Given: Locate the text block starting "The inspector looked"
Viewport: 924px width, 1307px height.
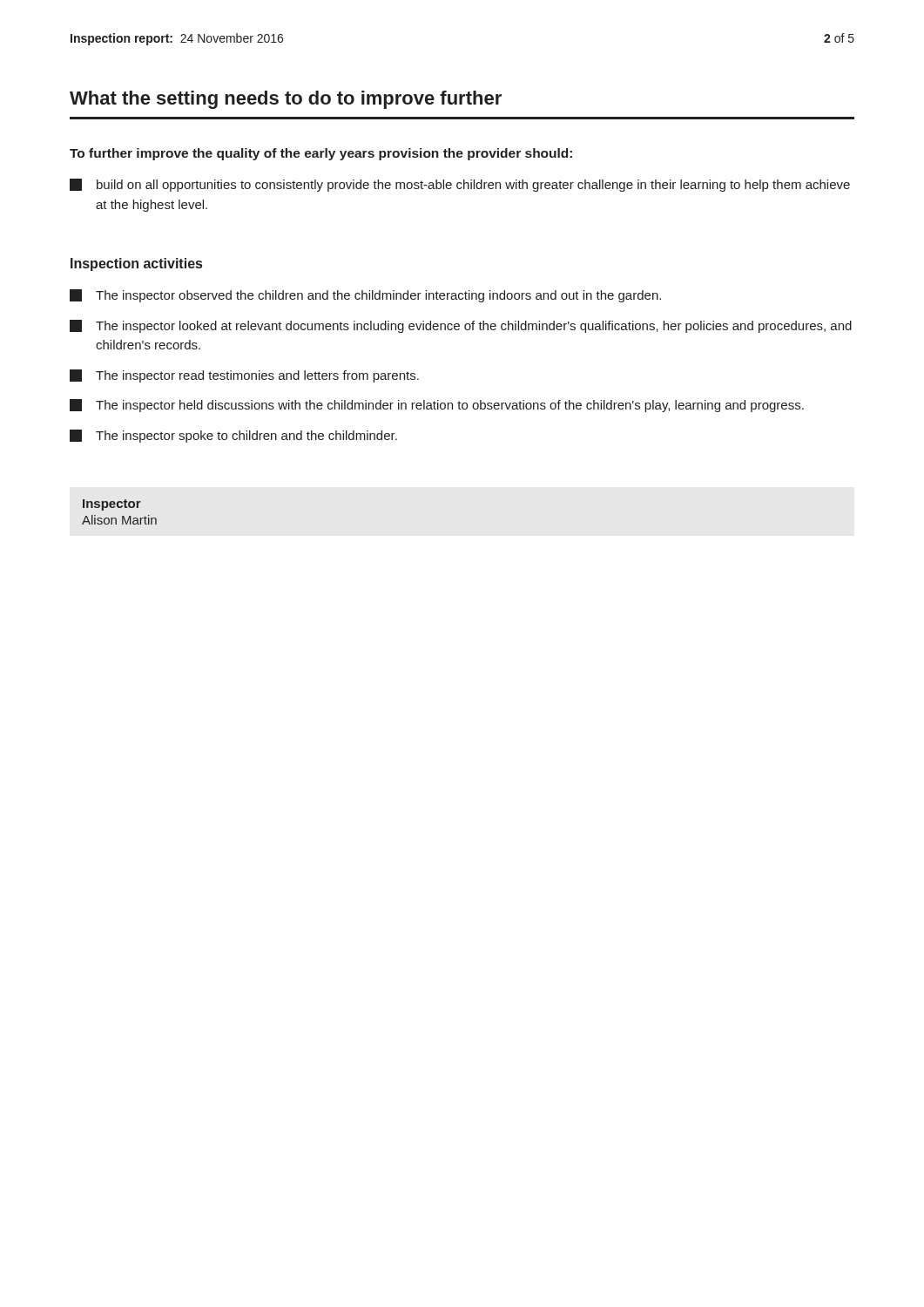Looking at the screenshot, I should [462, 336].
